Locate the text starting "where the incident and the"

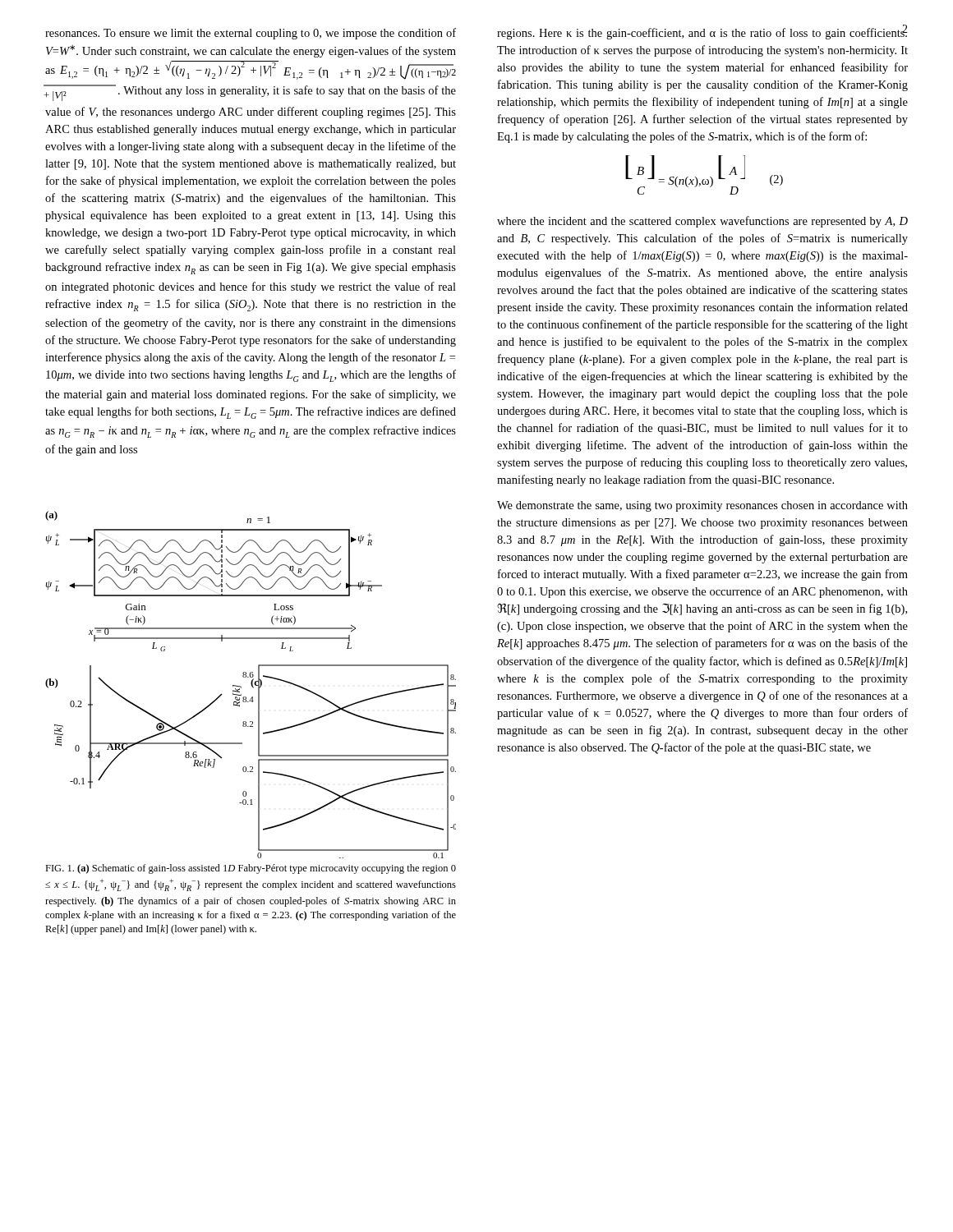coord(702,484)
